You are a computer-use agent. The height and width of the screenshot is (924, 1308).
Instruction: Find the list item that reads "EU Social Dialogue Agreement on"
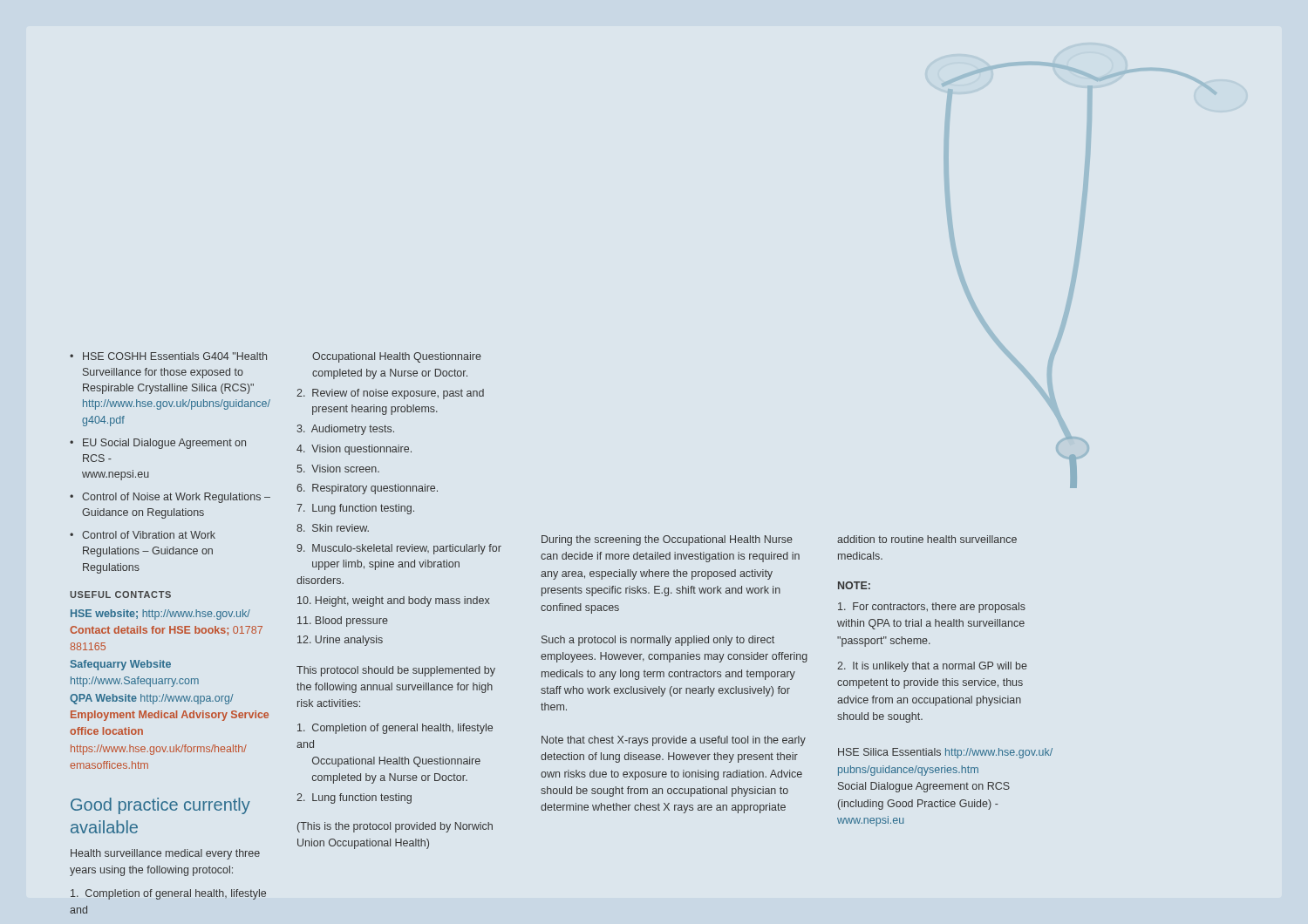158,444
